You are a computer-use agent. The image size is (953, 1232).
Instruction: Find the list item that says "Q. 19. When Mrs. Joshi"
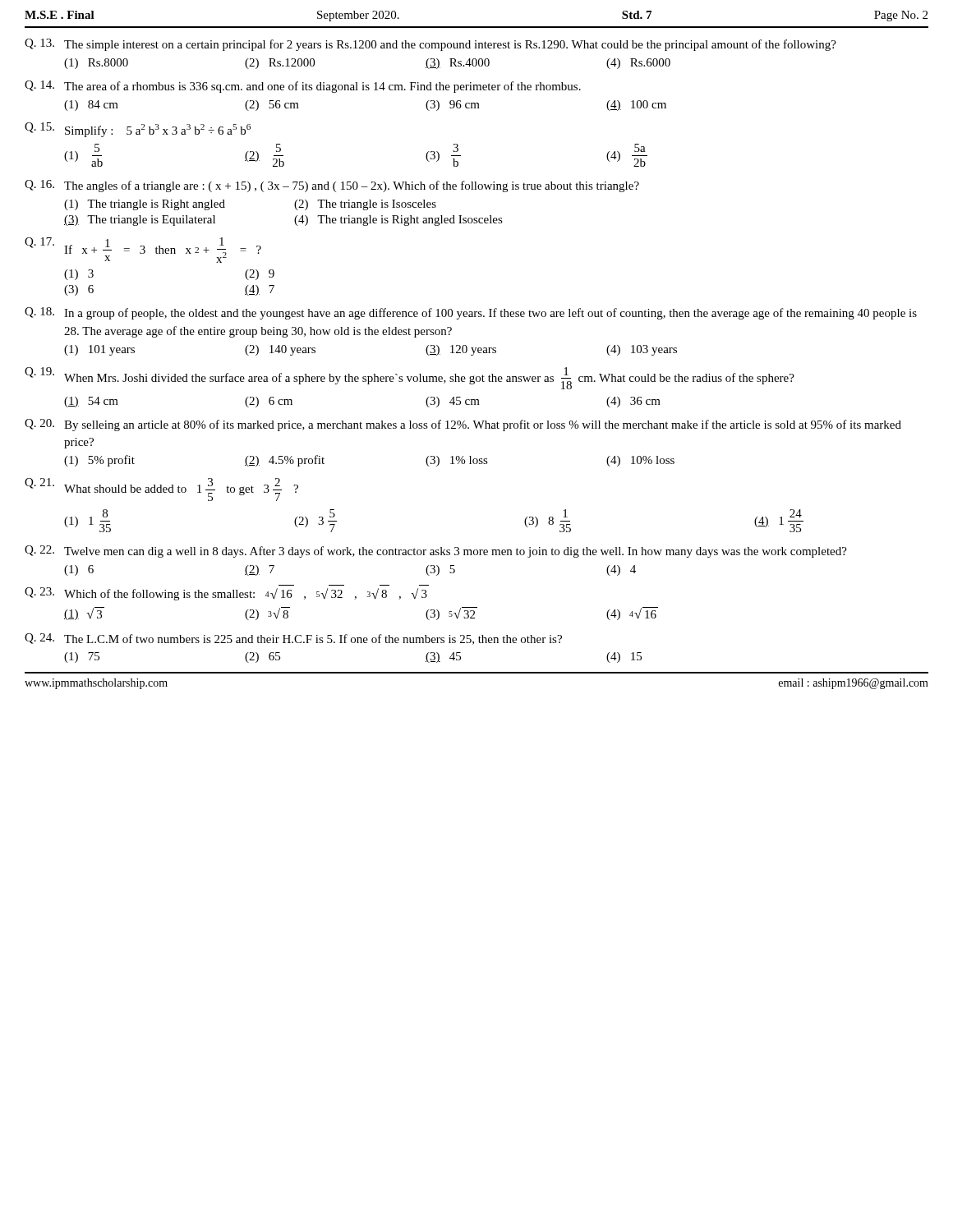(x=476, y=386)
